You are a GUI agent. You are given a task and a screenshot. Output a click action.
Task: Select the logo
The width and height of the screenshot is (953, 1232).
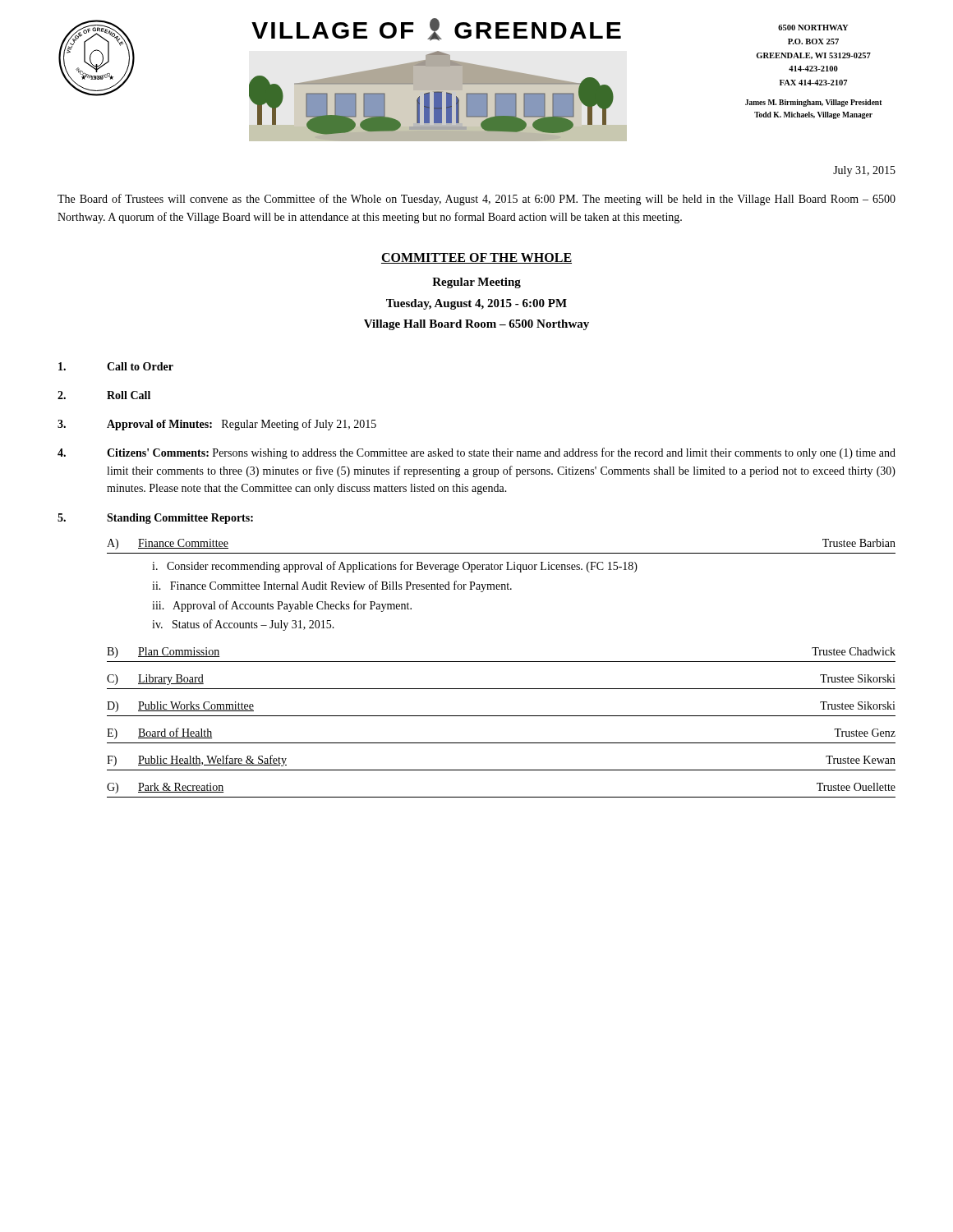476,71
